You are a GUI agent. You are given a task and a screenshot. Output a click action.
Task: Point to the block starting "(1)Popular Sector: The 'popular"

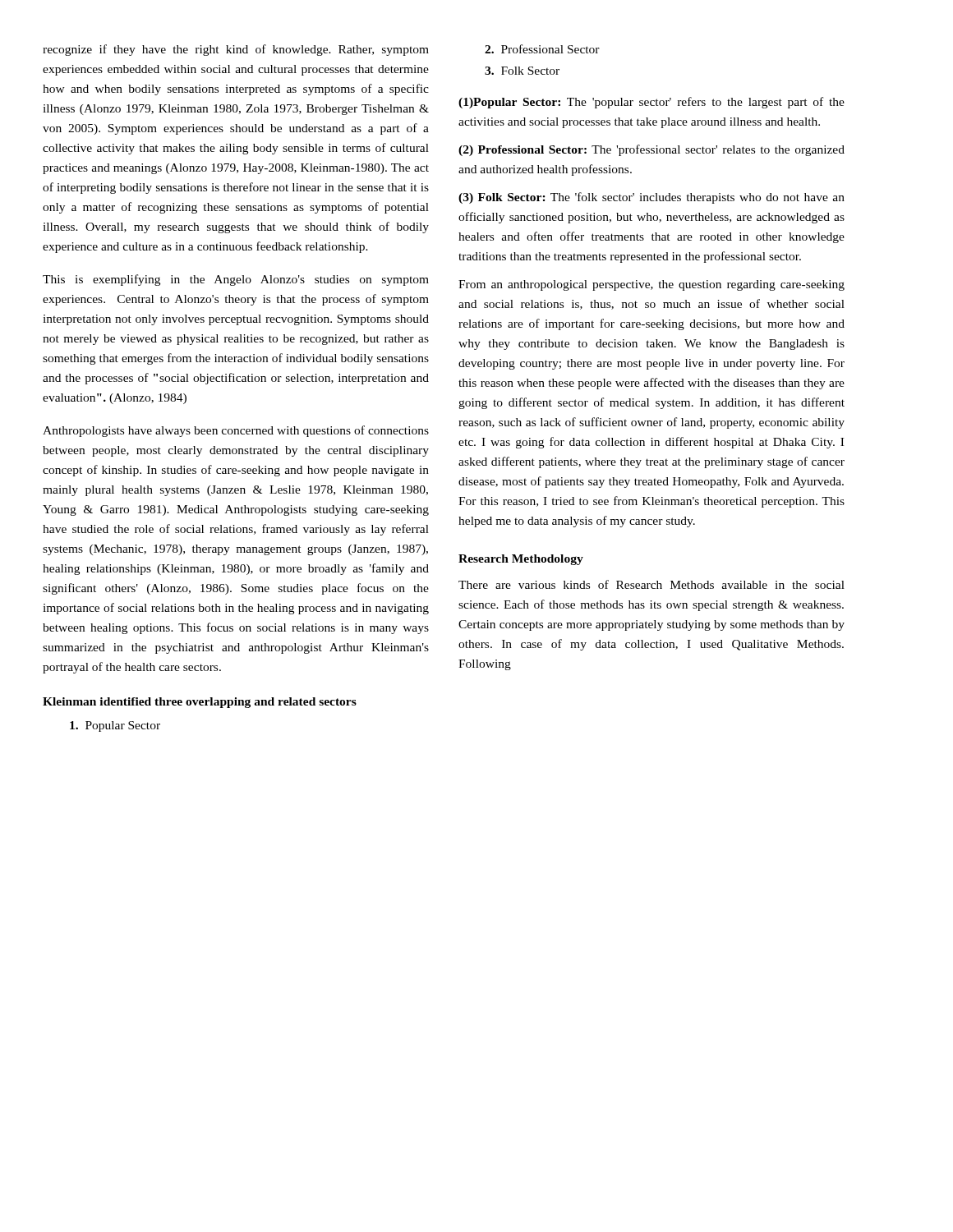(651, 111)
